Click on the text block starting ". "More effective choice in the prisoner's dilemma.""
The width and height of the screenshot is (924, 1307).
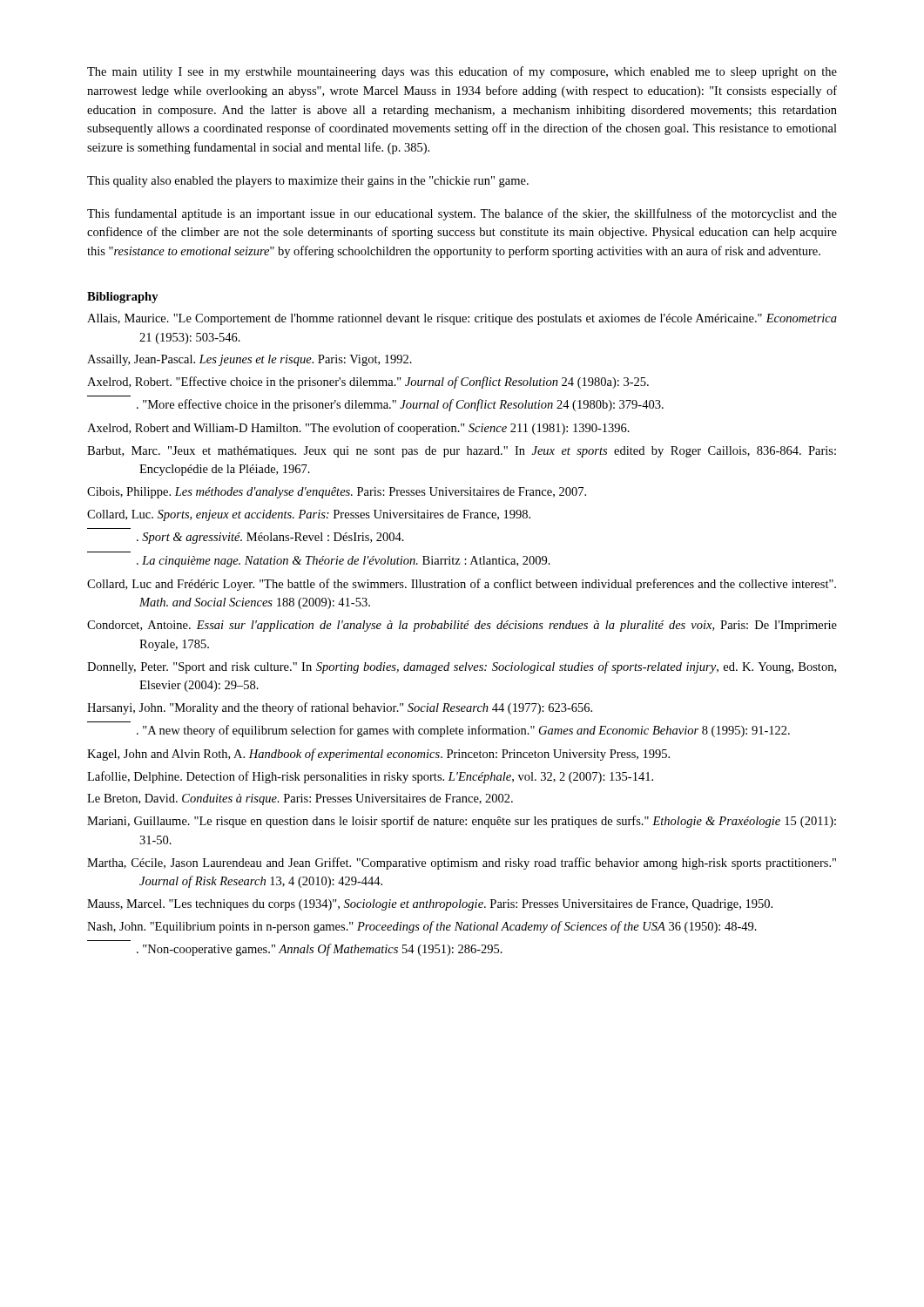(x=376, y=406)
